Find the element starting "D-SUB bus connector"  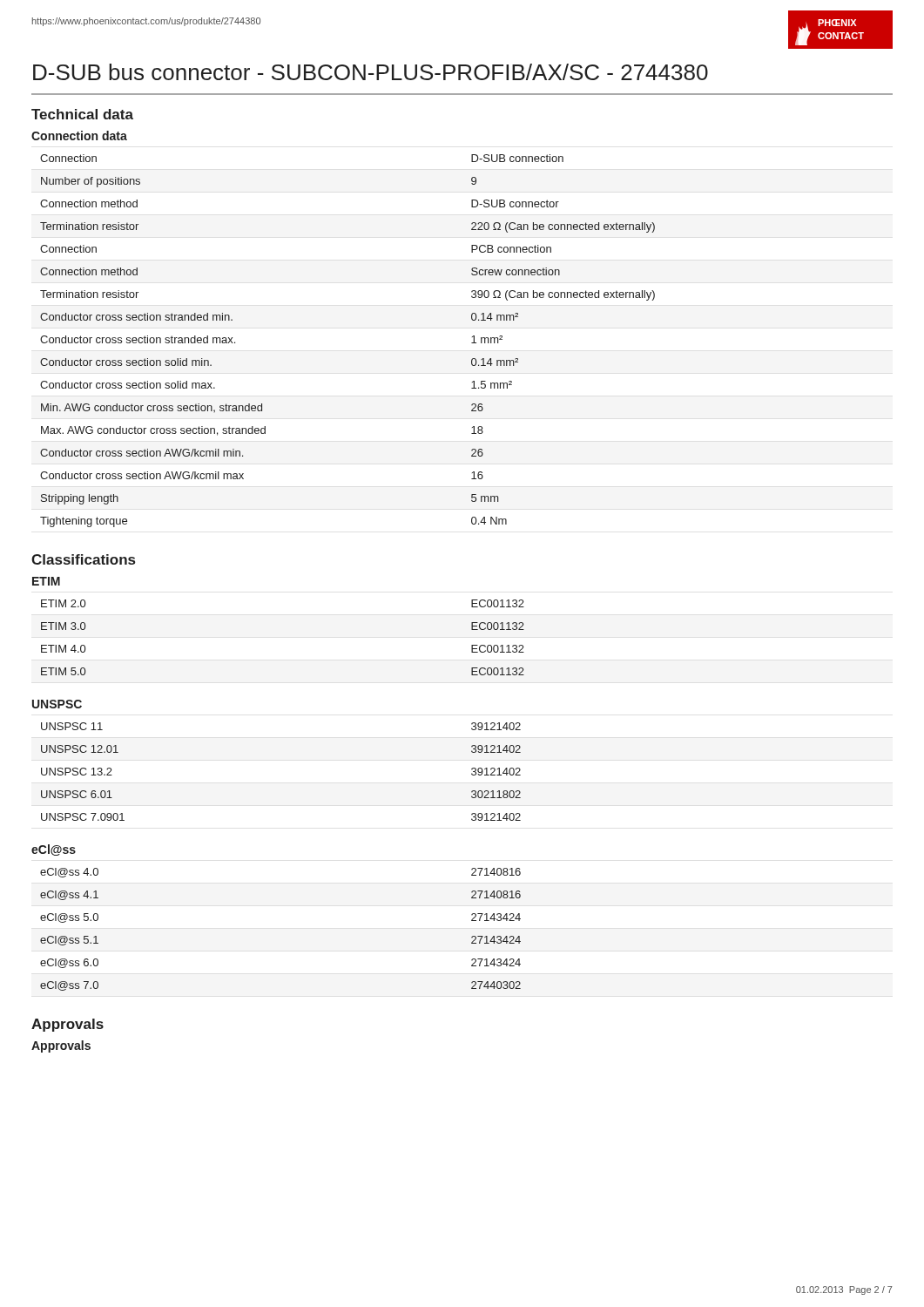[370, 72]
